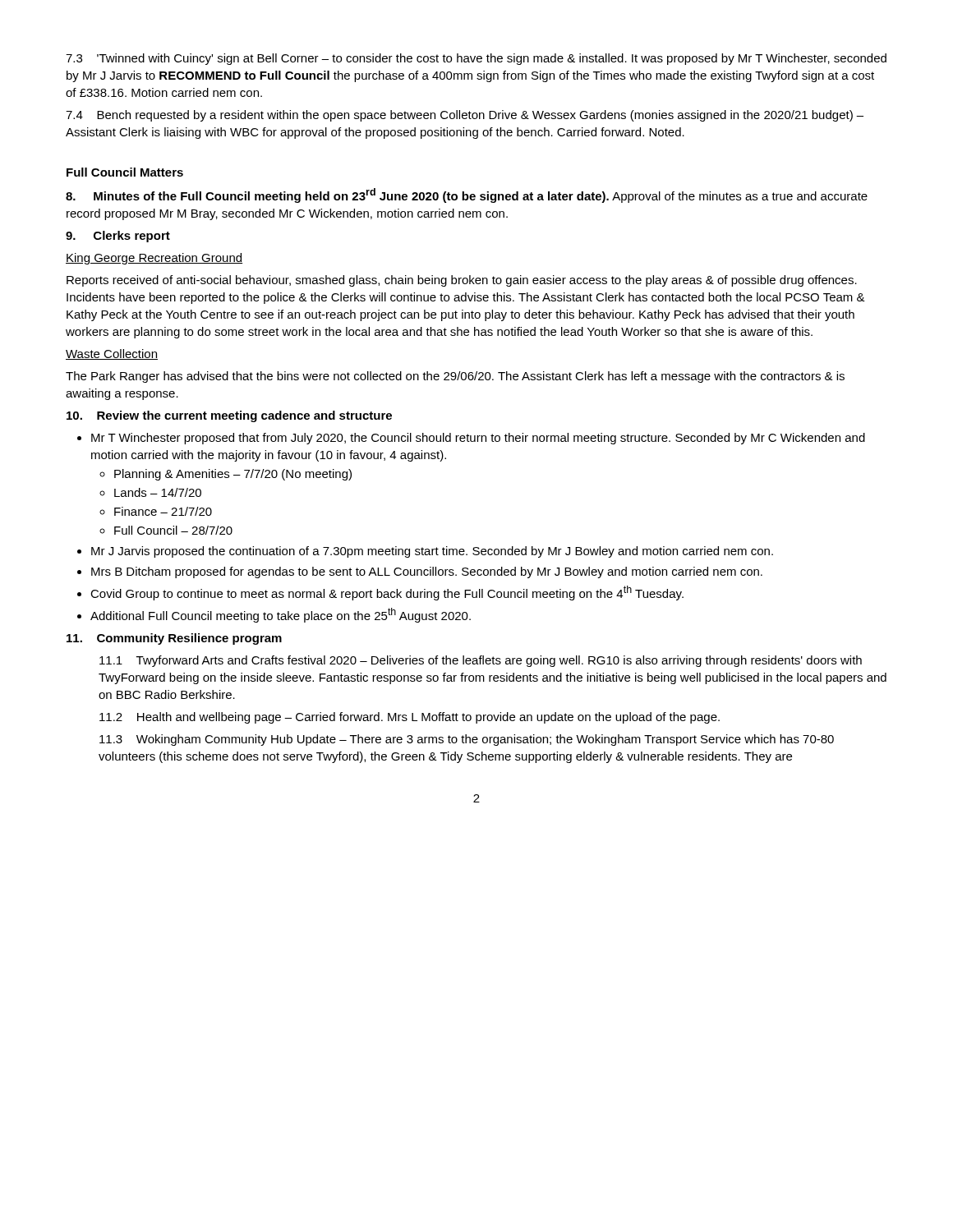The width and height of the screenshot is (953, 1232).
Task: Locate the text starting "Community Resilience program"
Action: coord(174,638)
